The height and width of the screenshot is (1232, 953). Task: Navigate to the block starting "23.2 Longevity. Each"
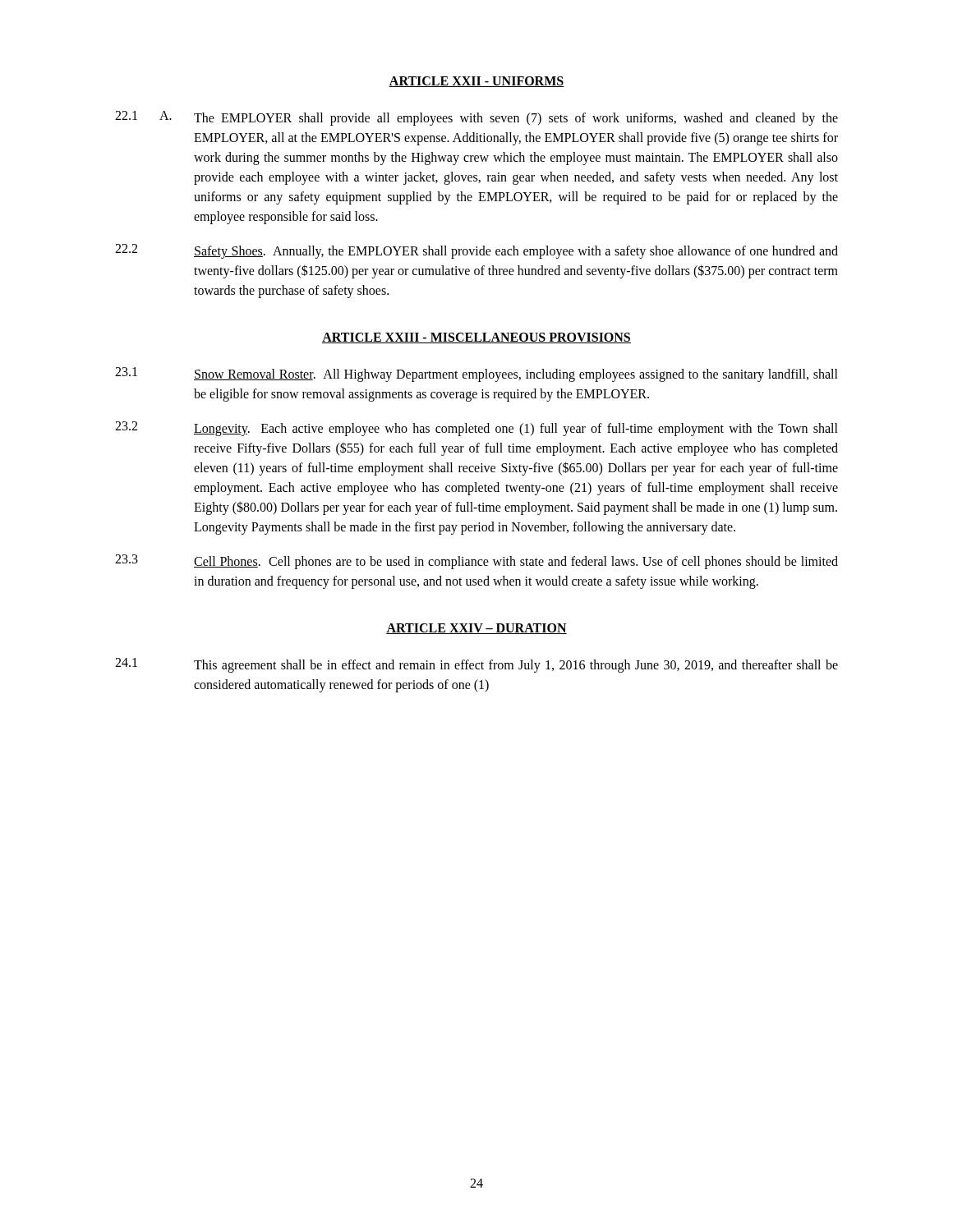[476, 478]
